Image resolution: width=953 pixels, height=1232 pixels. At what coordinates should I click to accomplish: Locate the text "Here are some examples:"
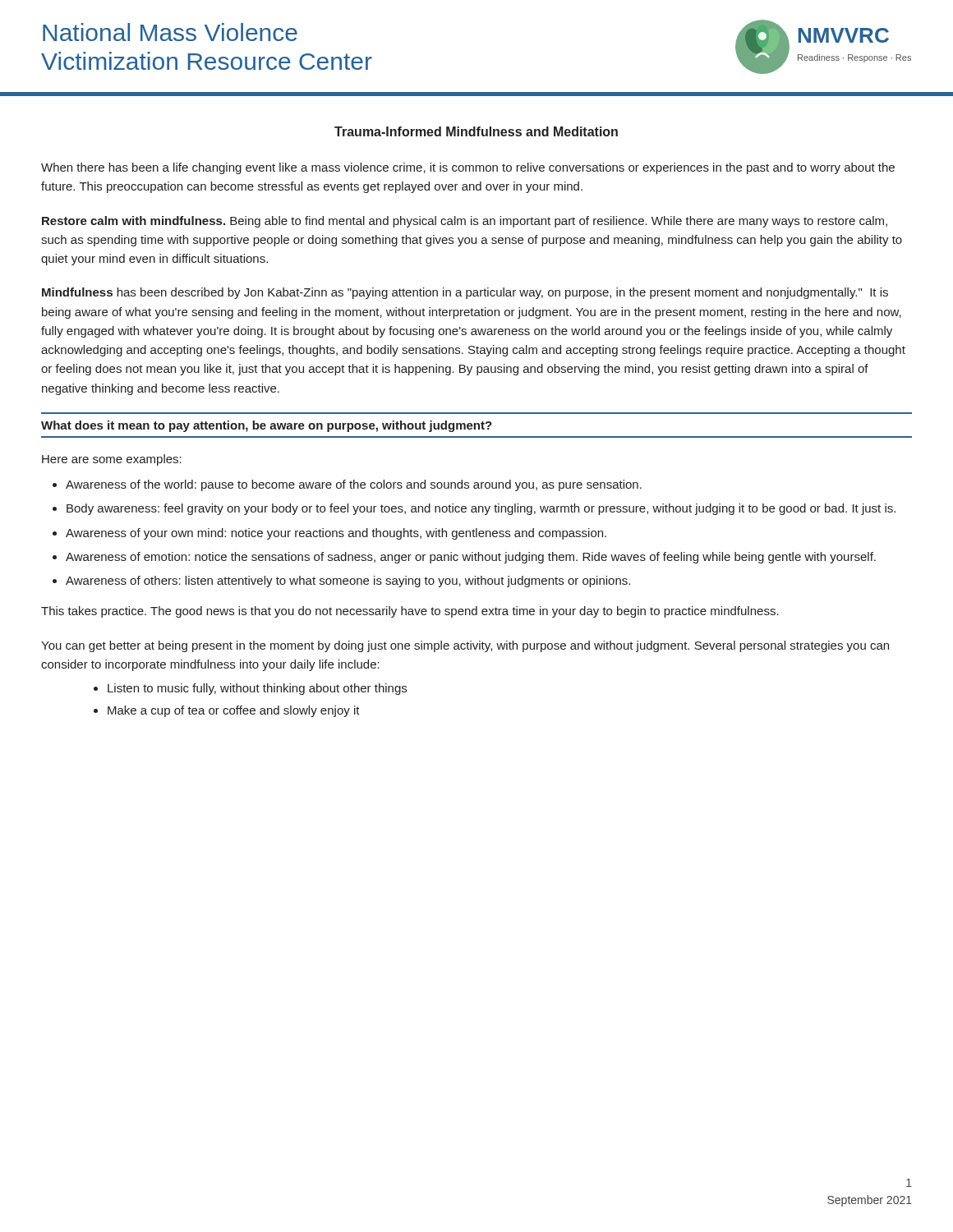pos(112,458)
